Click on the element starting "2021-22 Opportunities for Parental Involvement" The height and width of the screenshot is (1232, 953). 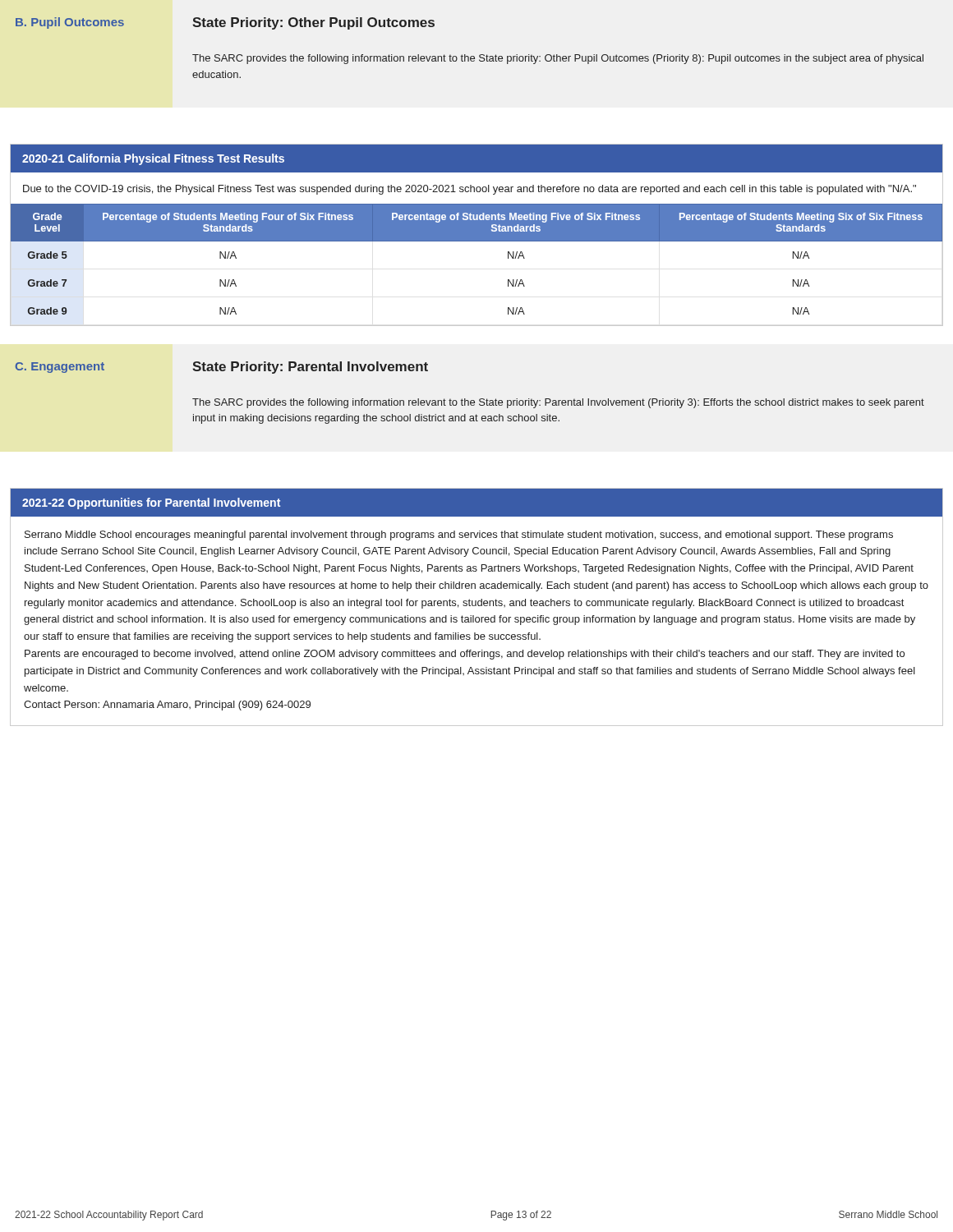point(151,502)
